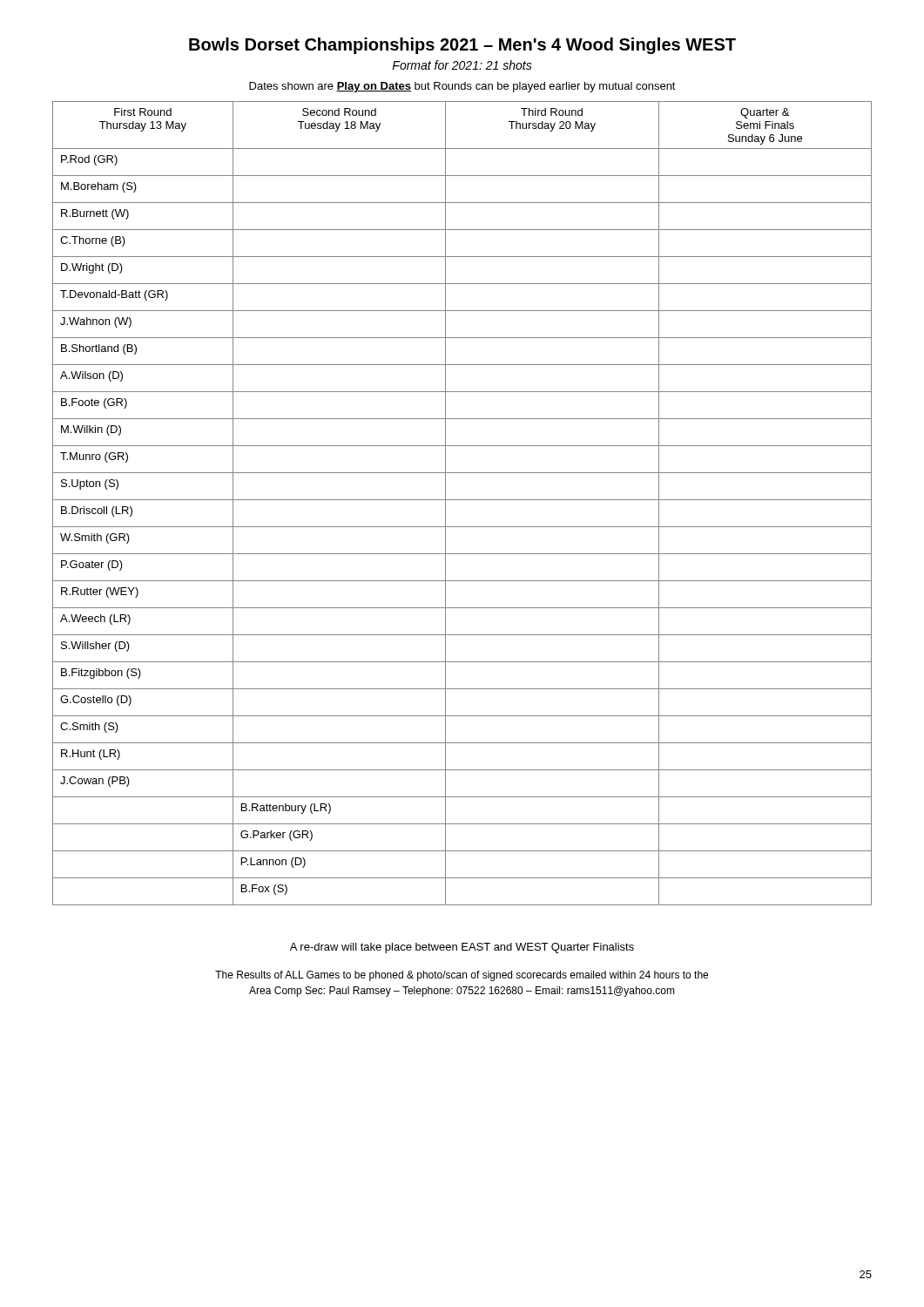This screenshot has width=924, height=1307.
Task: Locate the table with the text "Third Round Thursday 20"
Action: tap(462, 503)
